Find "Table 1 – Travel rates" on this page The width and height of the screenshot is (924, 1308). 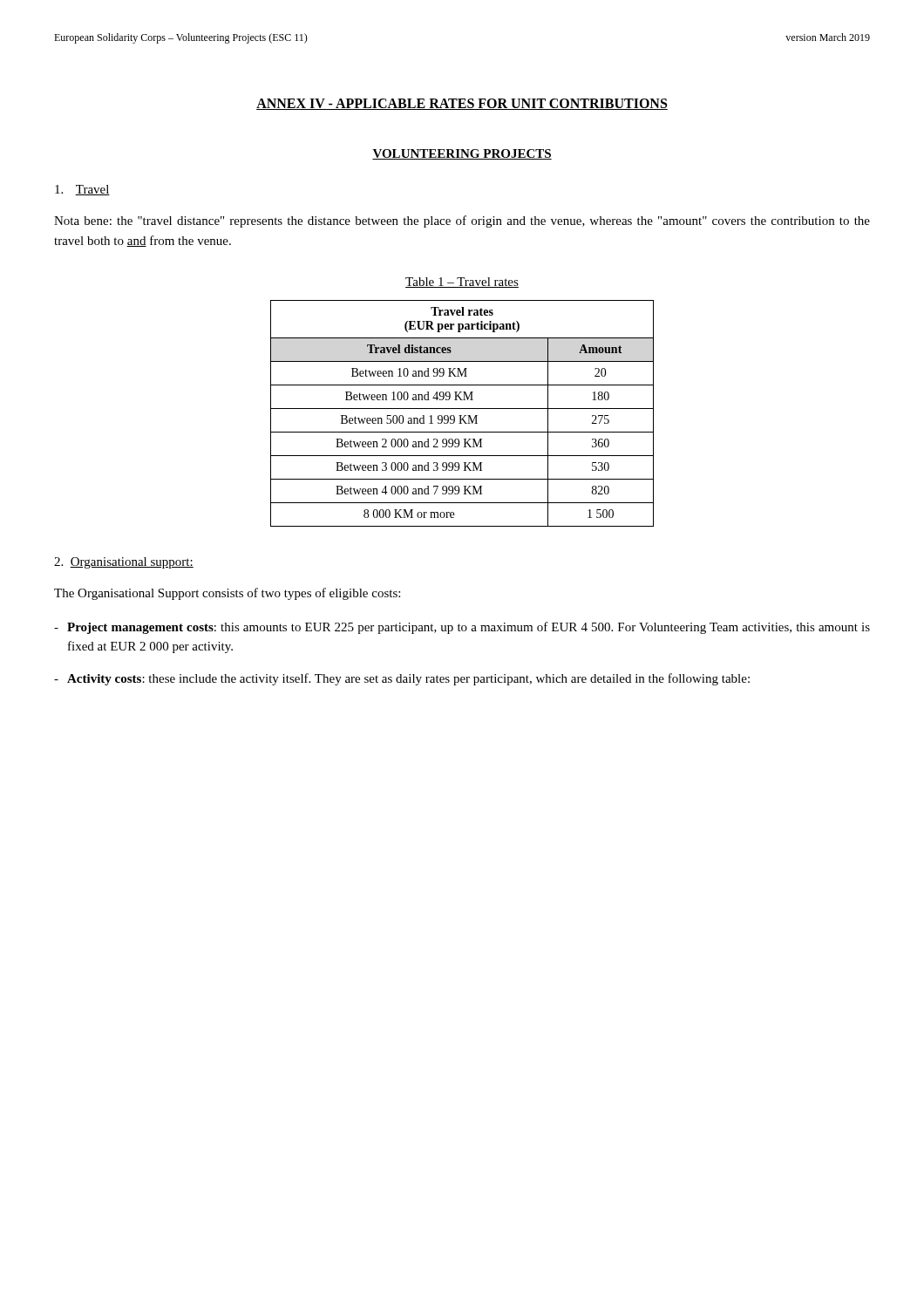pos(462,282)
